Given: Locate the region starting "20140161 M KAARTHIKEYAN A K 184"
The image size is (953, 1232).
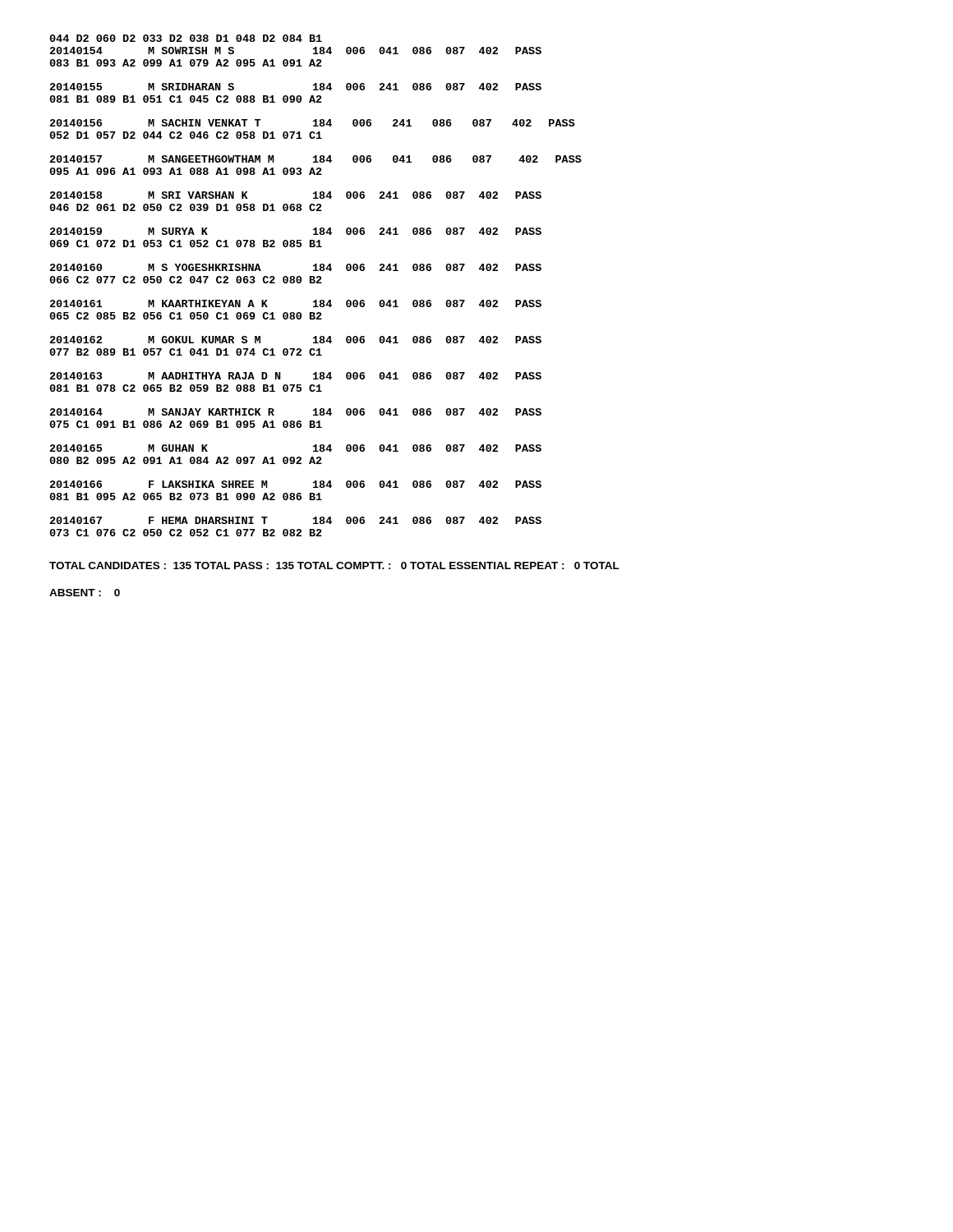Looking at the screenshot, I should coord(485,310).
